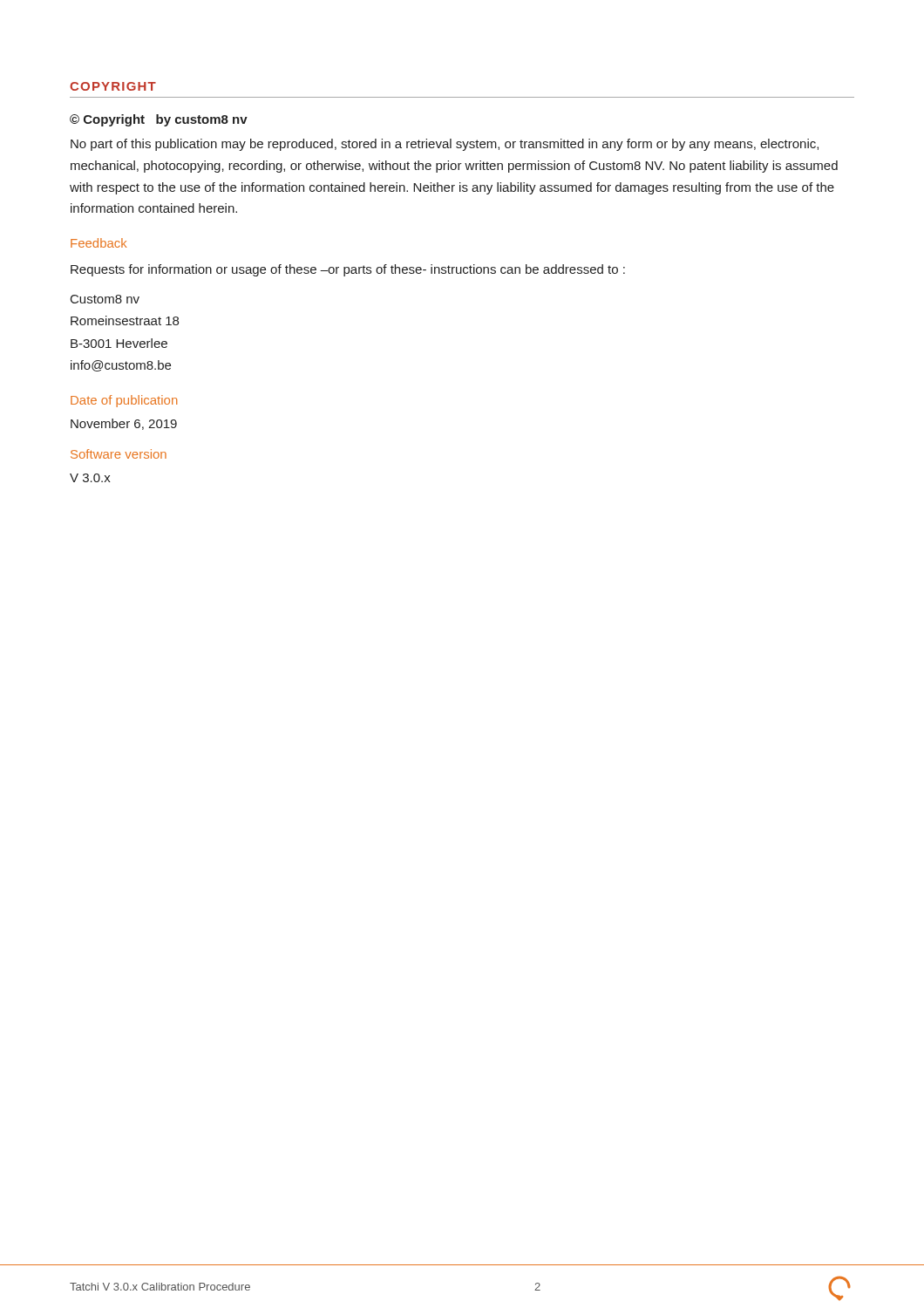This screenshot has width=924, height=1308.
Task: Point to "November 6, 2019"
Action: (124, 423)
